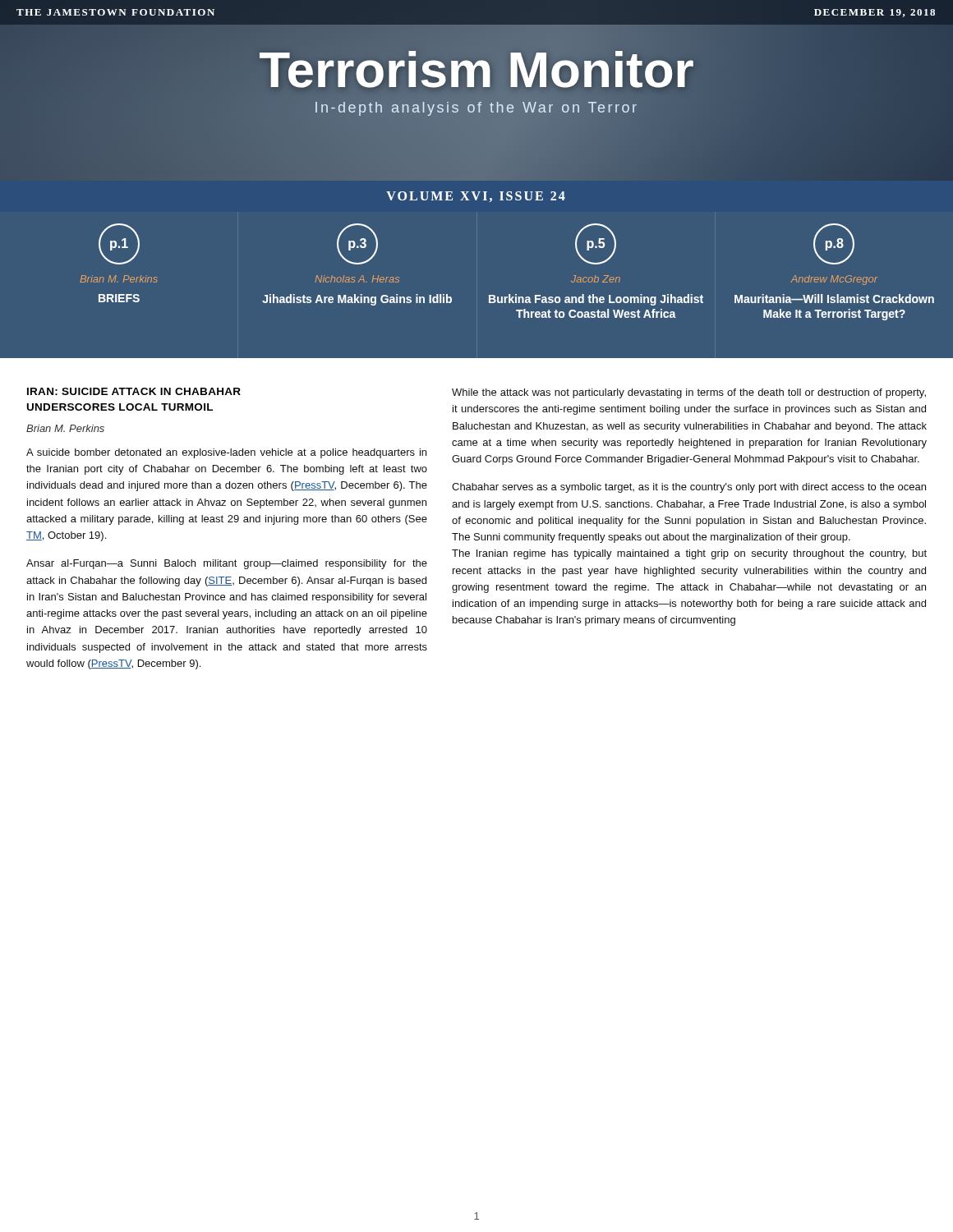Select the passage starting "While the attack was not particularly"

pyautogui.click(x=689, y=425)
